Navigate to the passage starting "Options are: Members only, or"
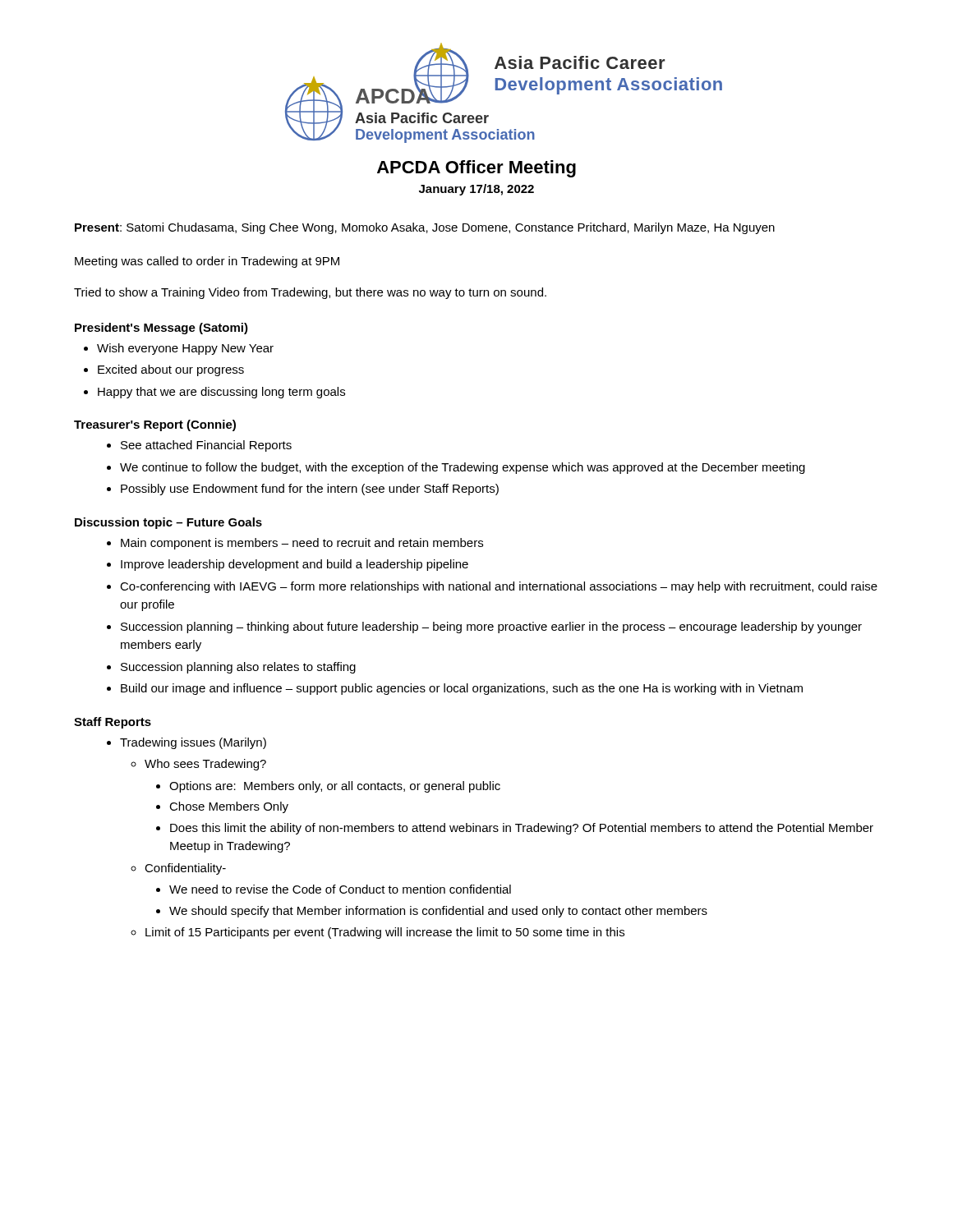Image resolution: width=953 pixels, height=1232 pixels. 335,785
